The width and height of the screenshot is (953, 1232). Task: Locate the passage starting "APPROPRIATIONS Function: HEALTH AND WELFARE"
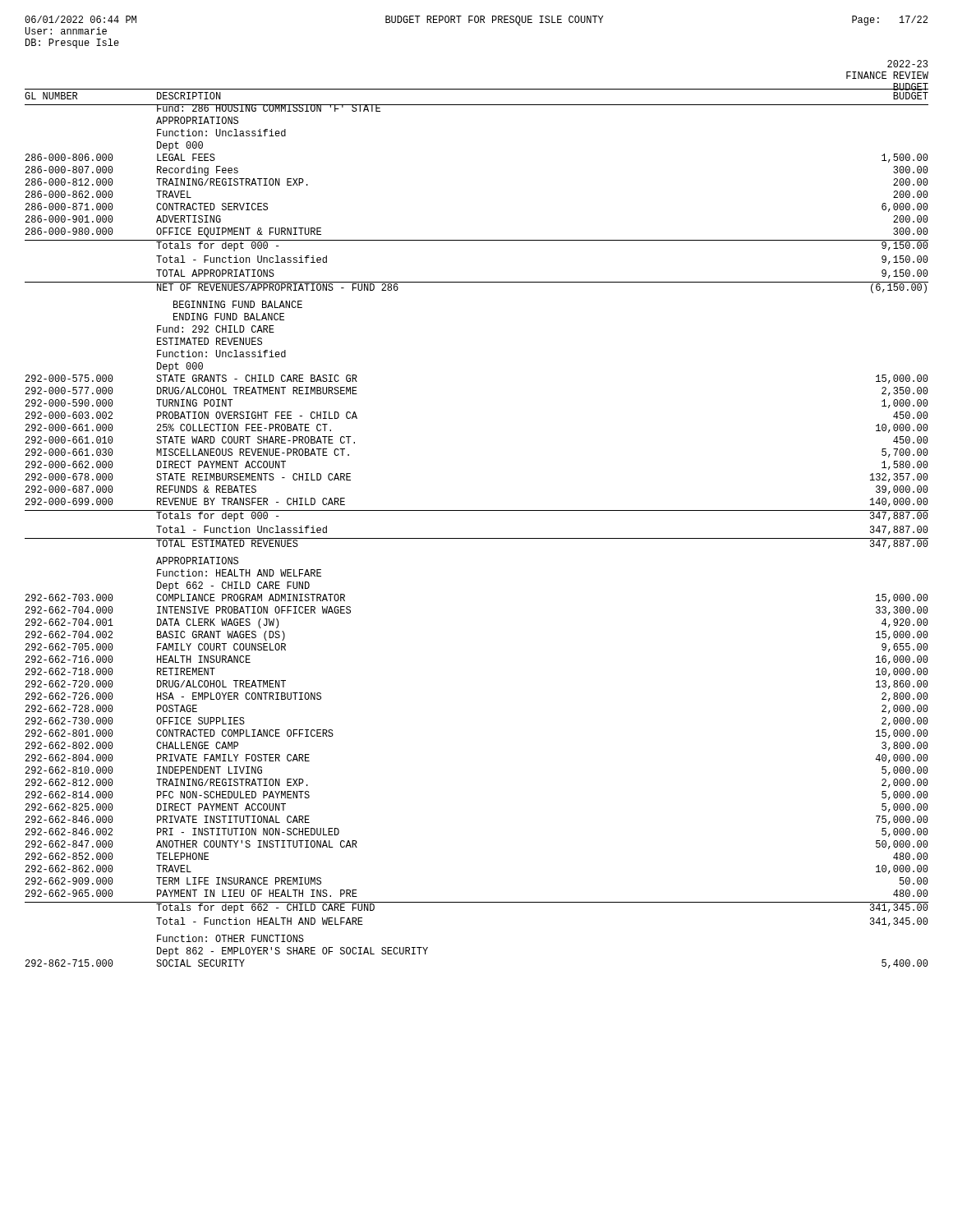(x=197, y=561)
